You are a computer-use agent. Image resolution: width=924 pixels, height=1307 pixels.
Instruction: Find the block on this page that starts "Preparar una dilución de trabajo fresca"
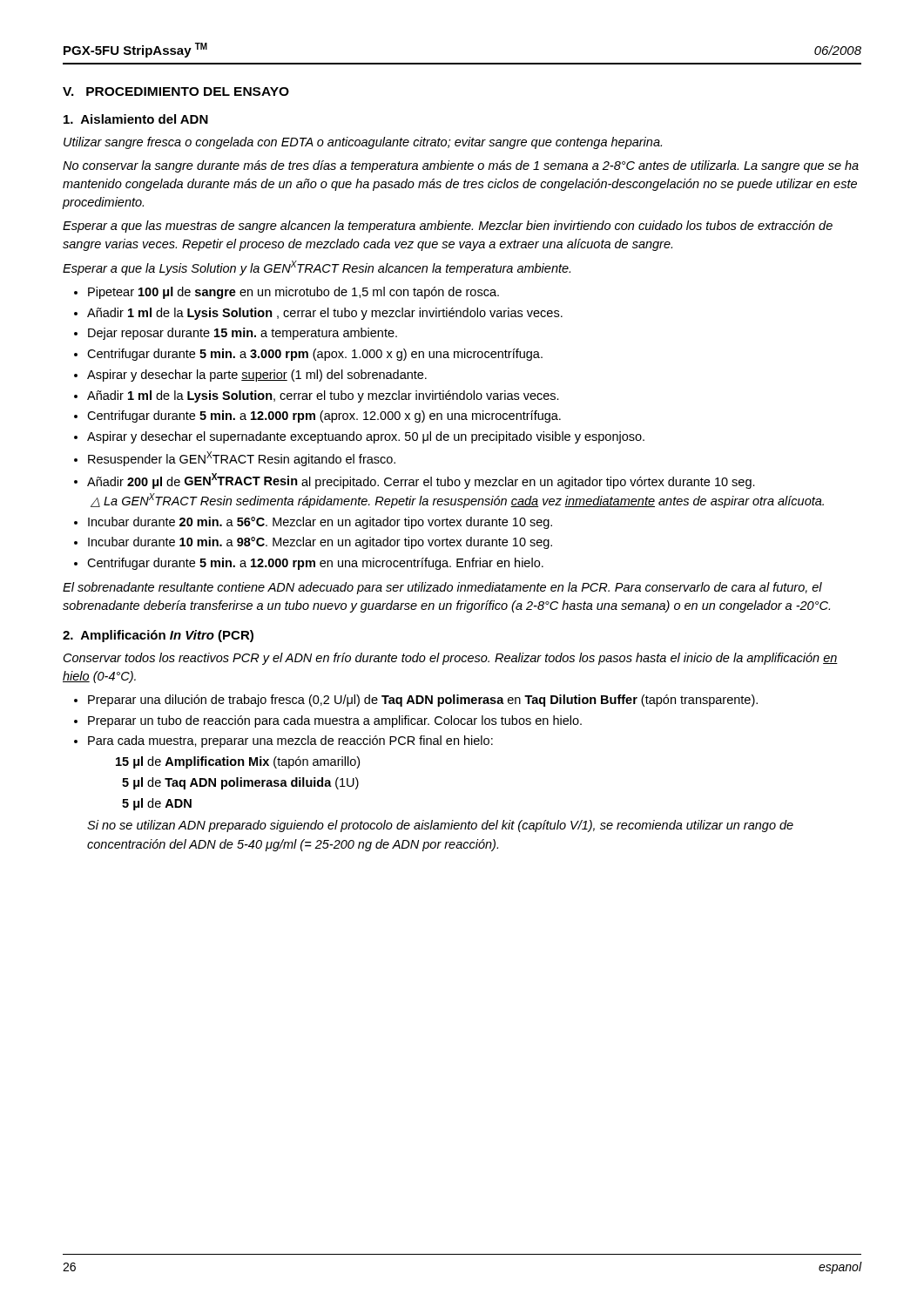[x=423, y=700]
